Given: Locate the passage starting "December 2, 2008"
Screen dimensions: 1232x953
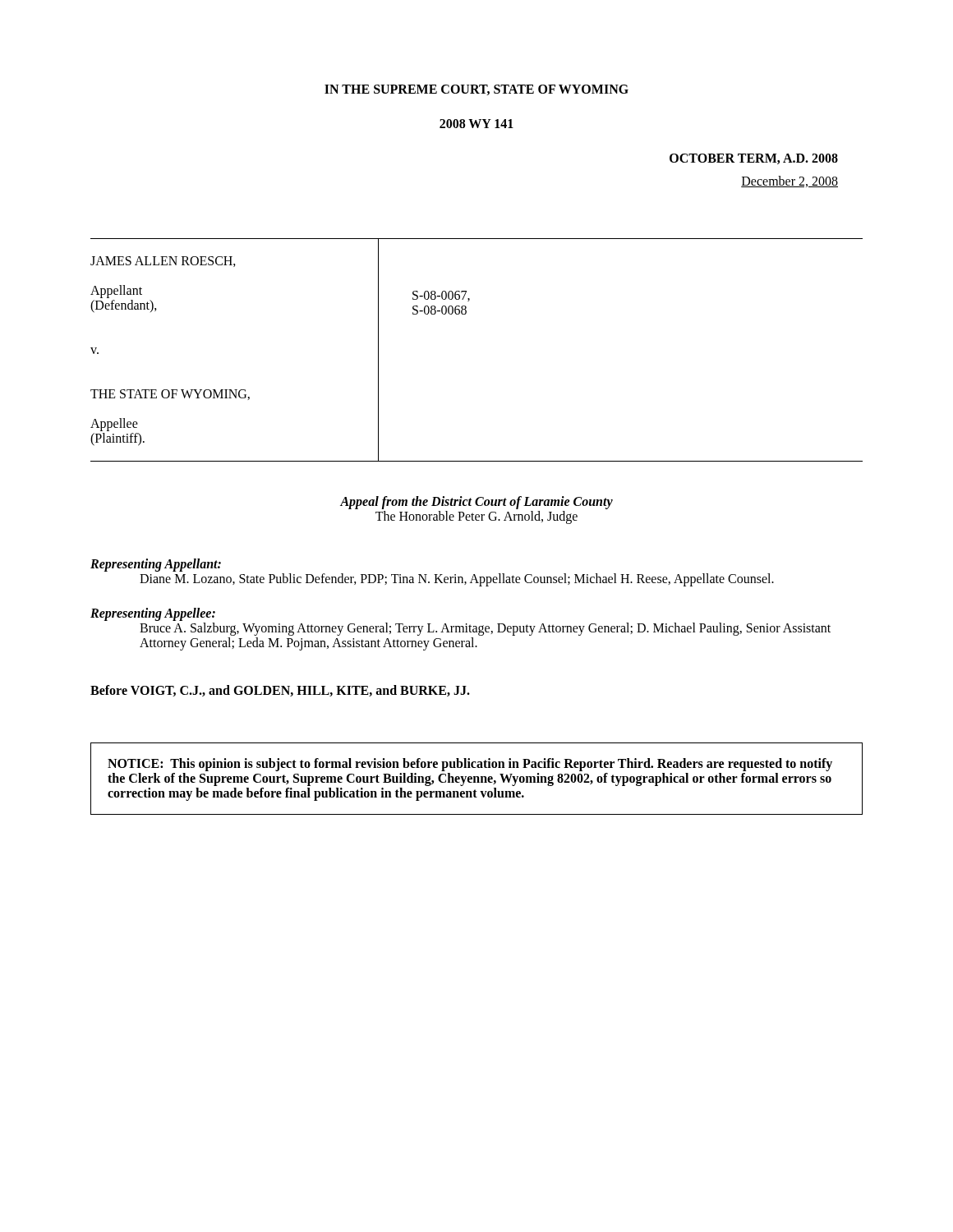Looking at the screenshot, I should 790,181.
